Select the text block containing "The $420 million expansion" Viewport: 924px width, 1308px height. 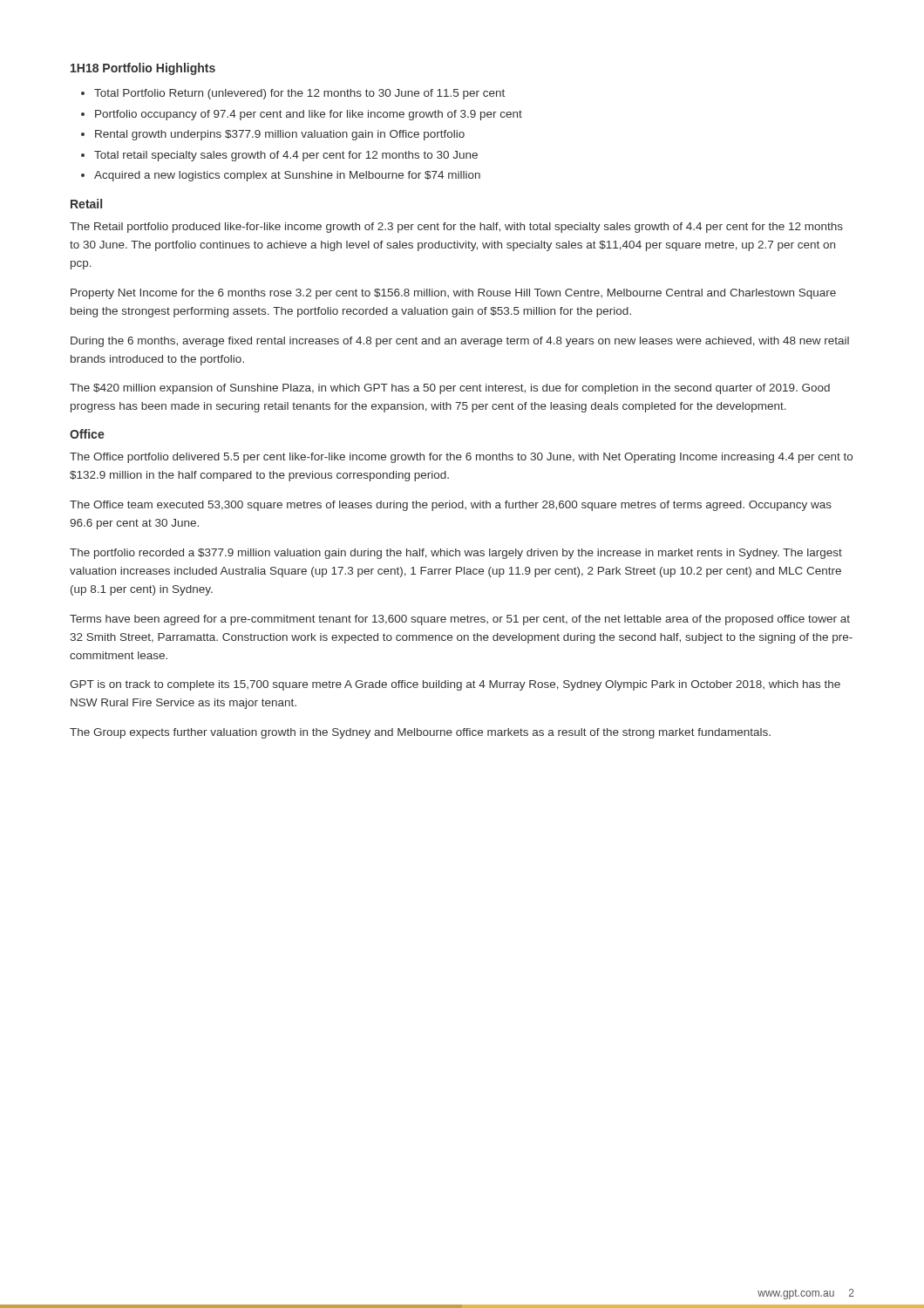pos(450,397)
